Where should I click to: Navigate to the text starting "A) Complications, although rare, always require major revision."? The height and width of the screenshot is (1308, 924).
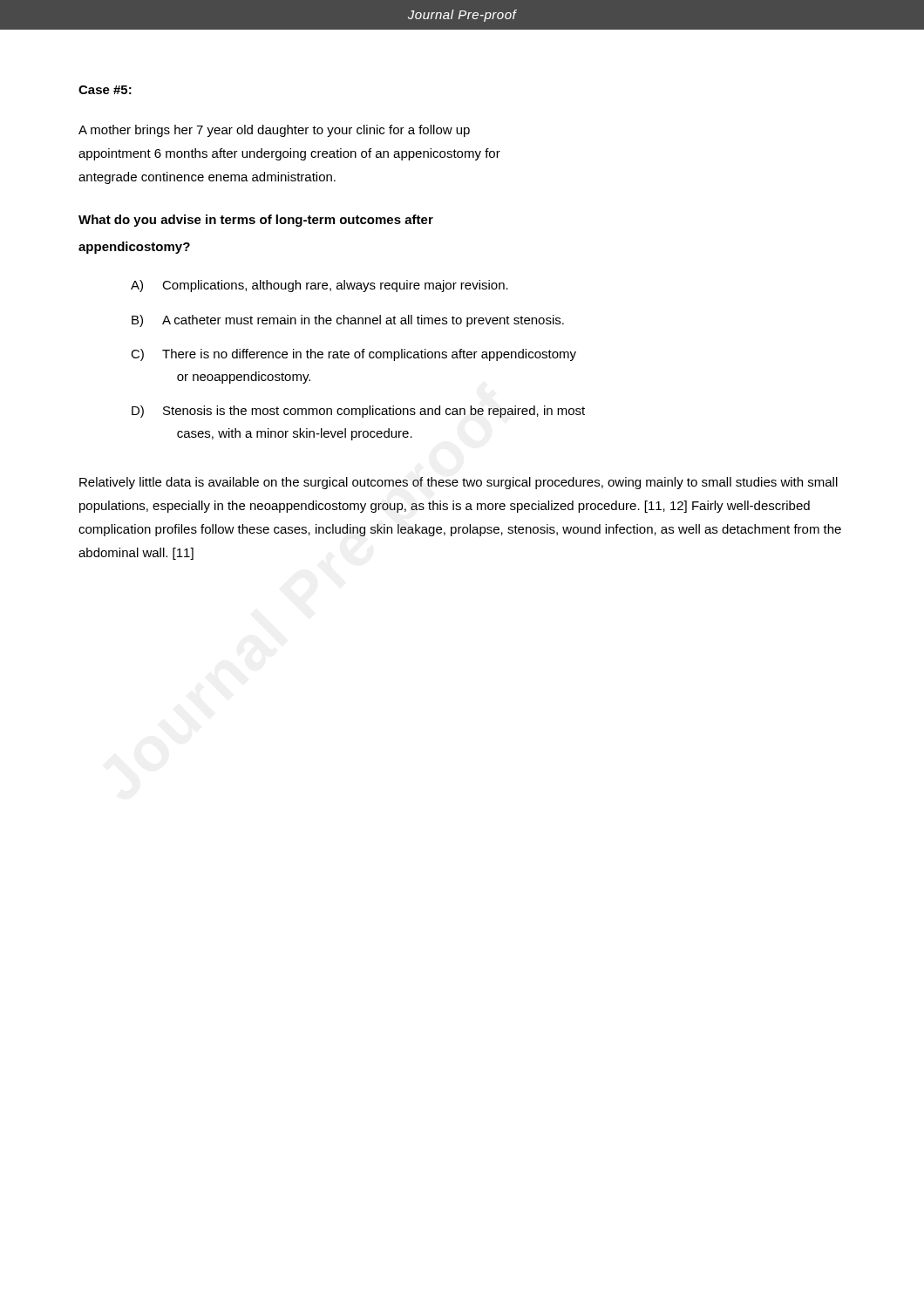coord(320,285)
